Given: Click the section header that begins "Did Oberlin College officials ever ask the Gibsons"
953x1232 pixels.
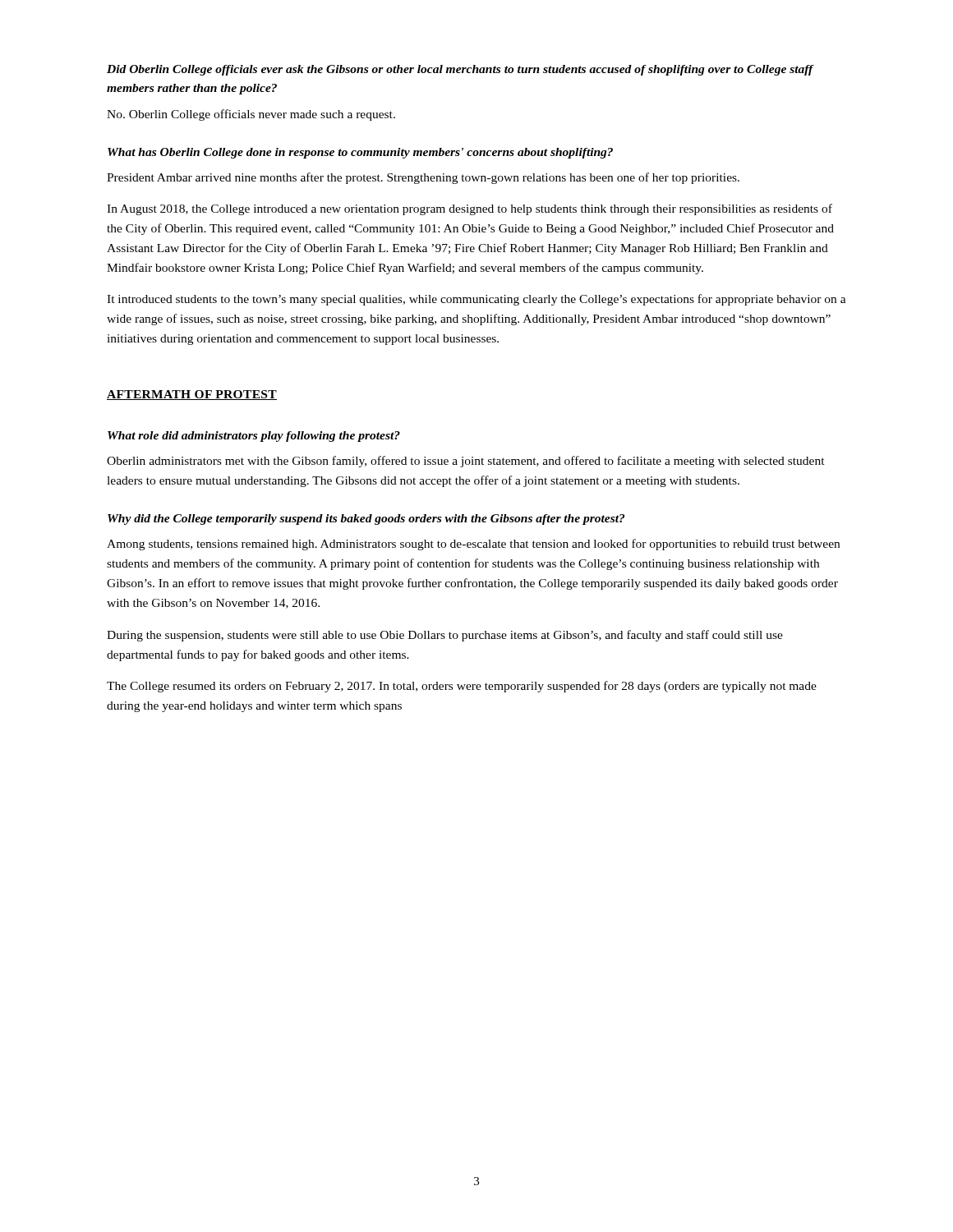Looking at the screenshot, I should [x=460, y=78].
